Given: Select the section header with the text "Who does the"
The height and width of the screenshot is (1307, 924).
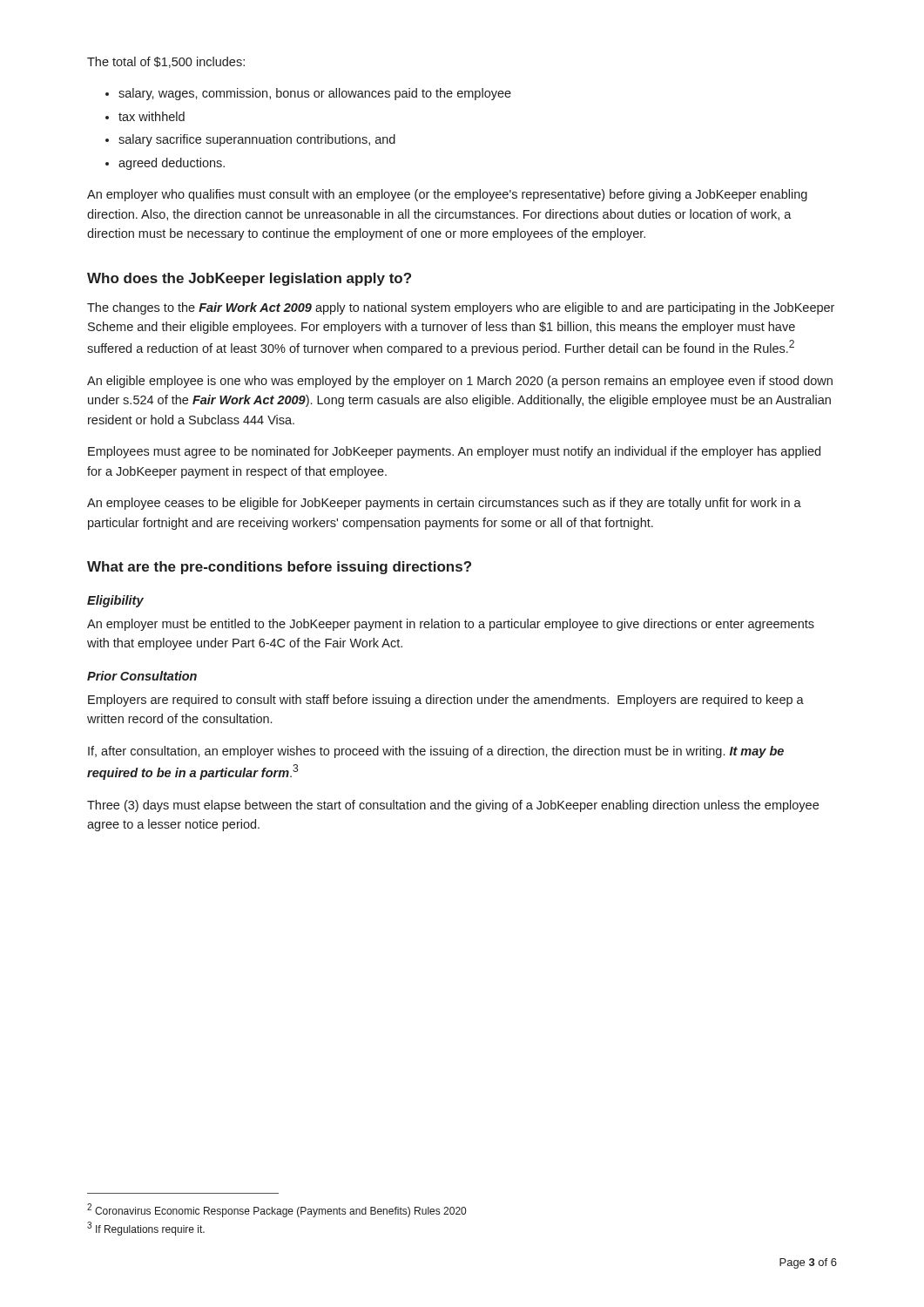Looking at the screenshot, I should [250, 278].
